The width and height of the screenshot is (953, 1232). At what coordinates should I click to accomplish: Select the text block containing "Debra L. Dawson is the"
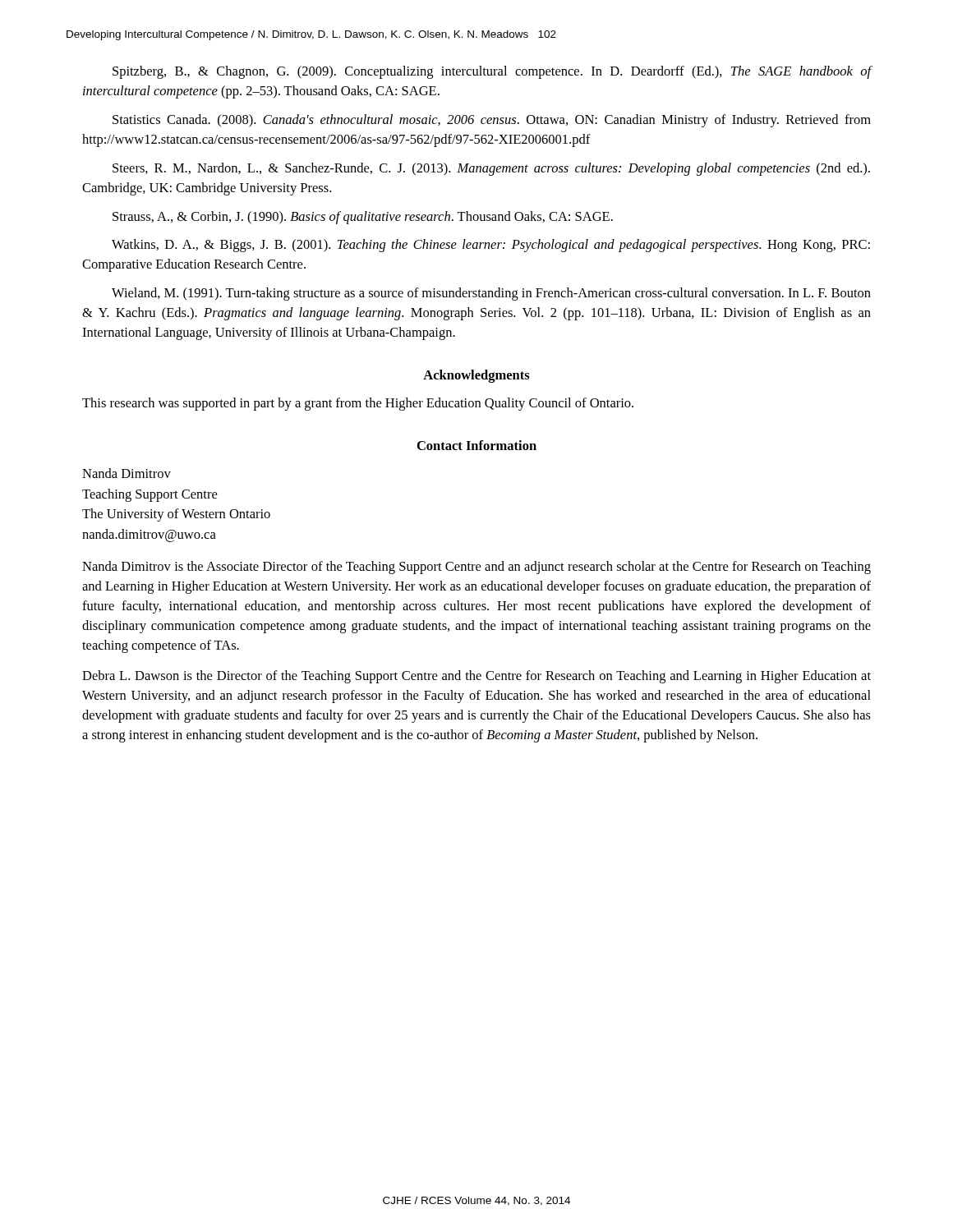pos(476,705)
